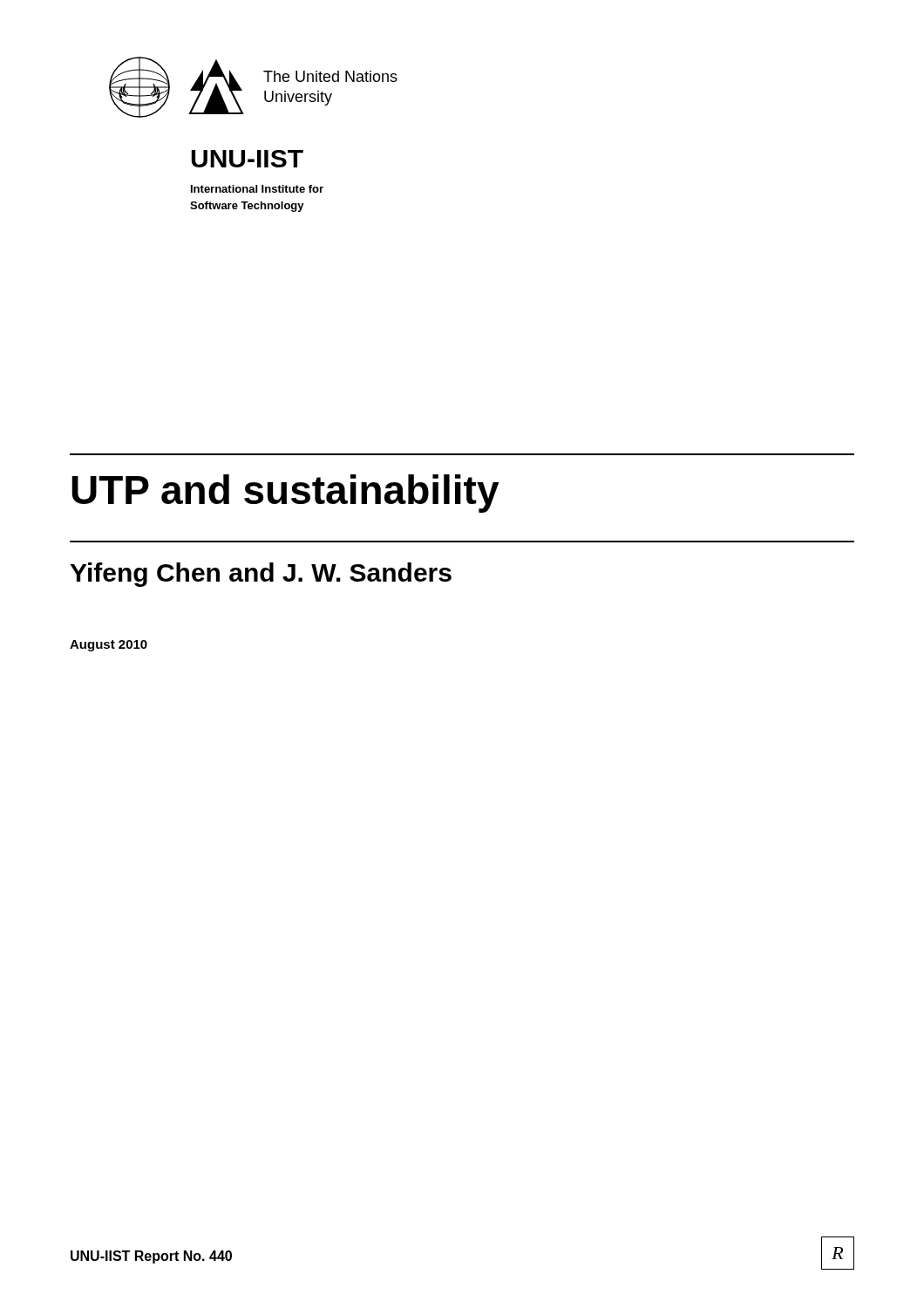Screen dimensions: 1308x924
Task: Point to the text block starting "Yifeng Chen and J. W."
Action: pyautogui.click(x=261, y=573)
